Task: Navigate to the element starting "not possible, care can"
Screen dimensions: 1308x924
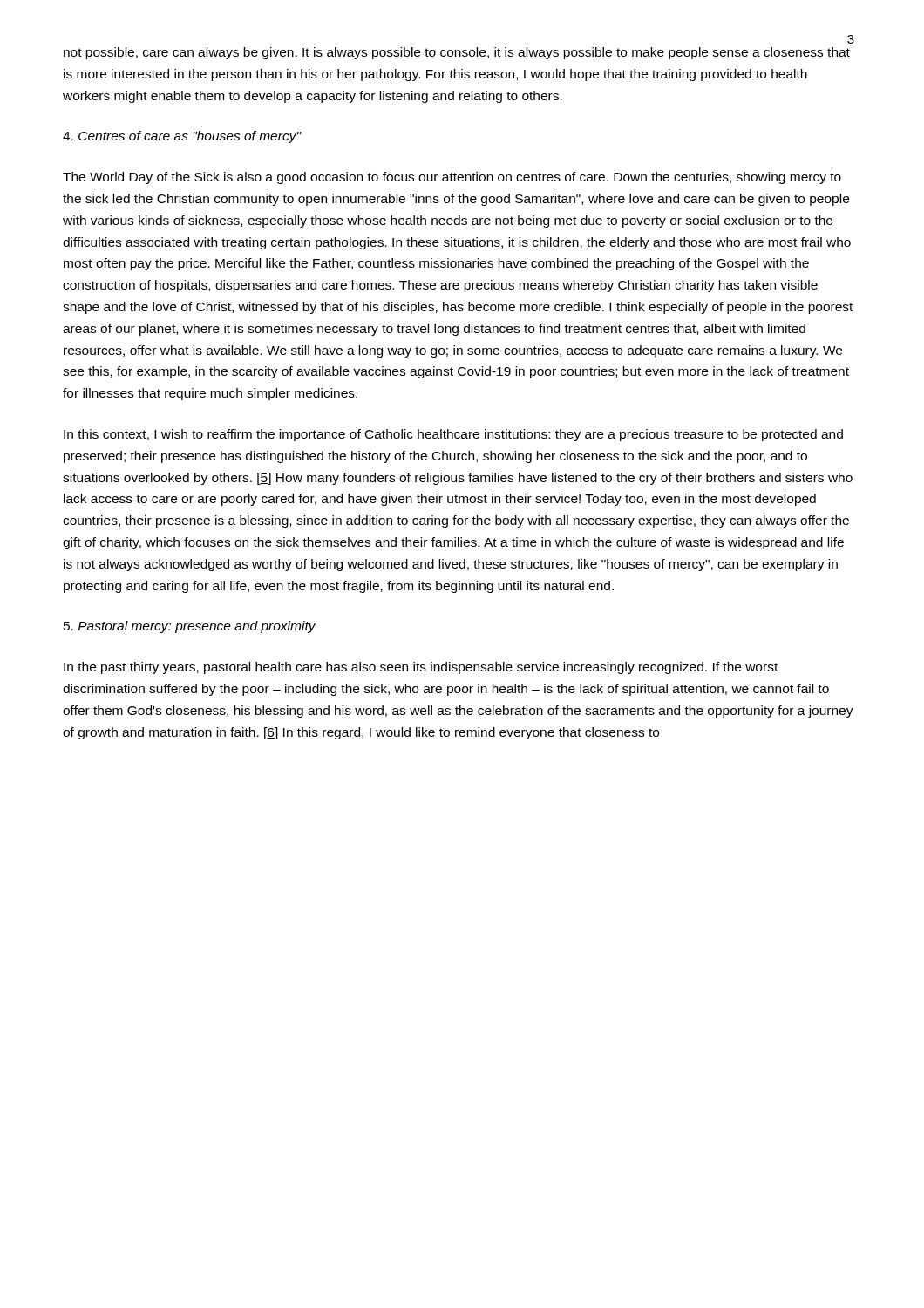Action: point(456,74)
